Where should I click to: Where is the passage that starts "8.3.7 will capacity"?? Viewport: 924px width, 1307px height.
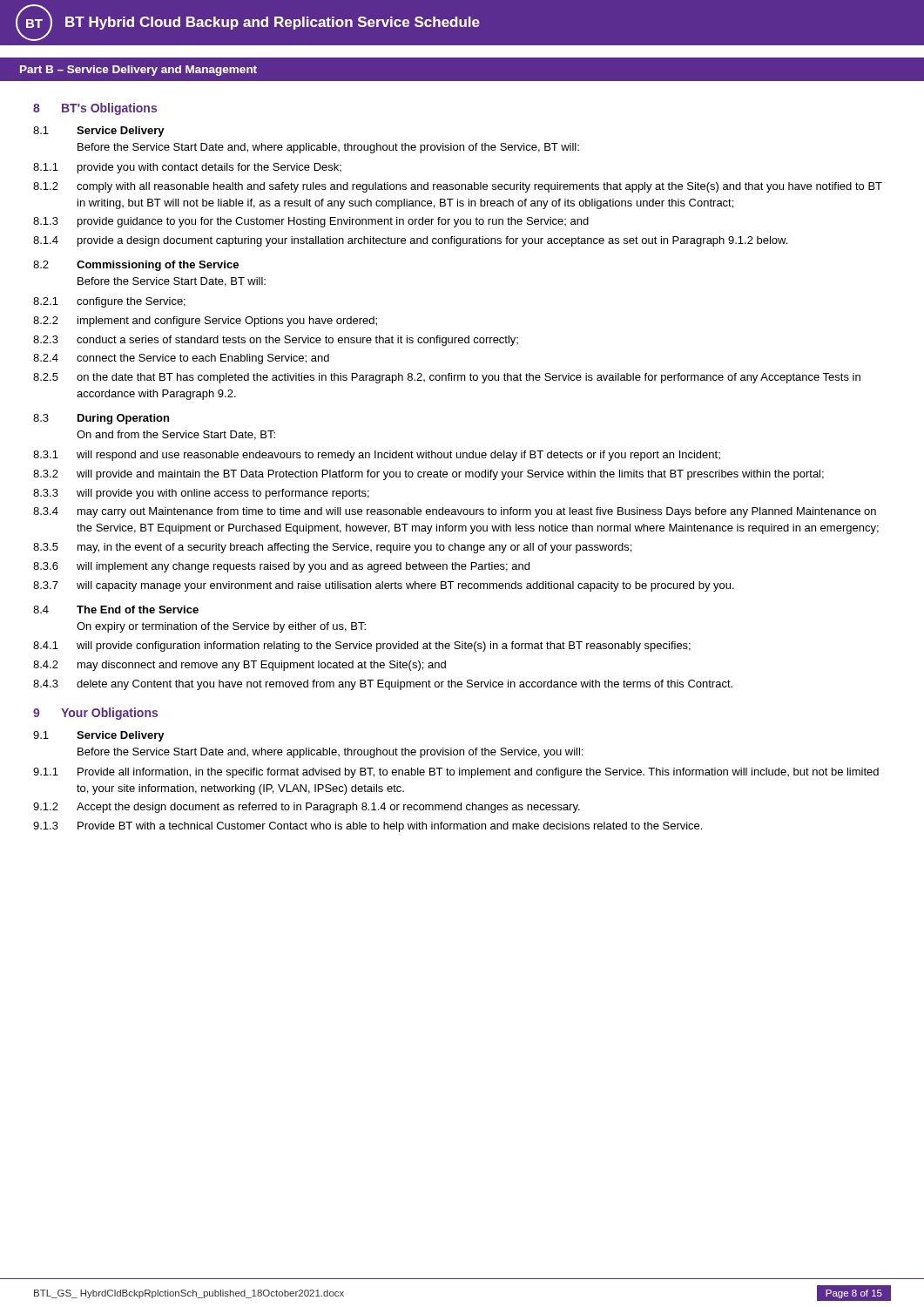tap(462, 586)
